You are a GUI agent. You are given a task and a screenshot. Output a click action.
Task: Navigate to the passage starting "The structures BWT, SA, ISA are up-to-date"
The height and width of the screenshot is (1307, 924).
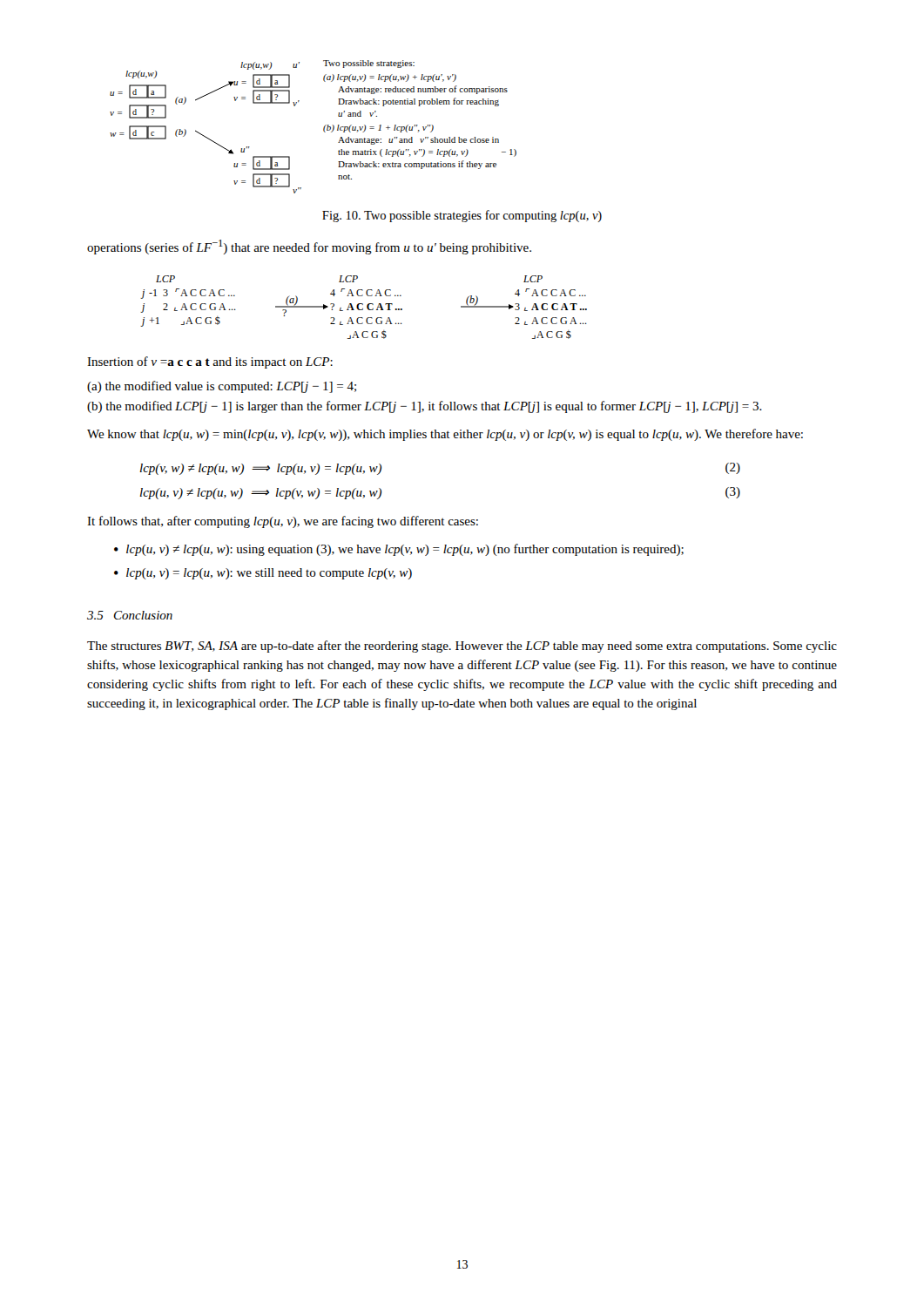pyautogui.click(x=462, y=674)
